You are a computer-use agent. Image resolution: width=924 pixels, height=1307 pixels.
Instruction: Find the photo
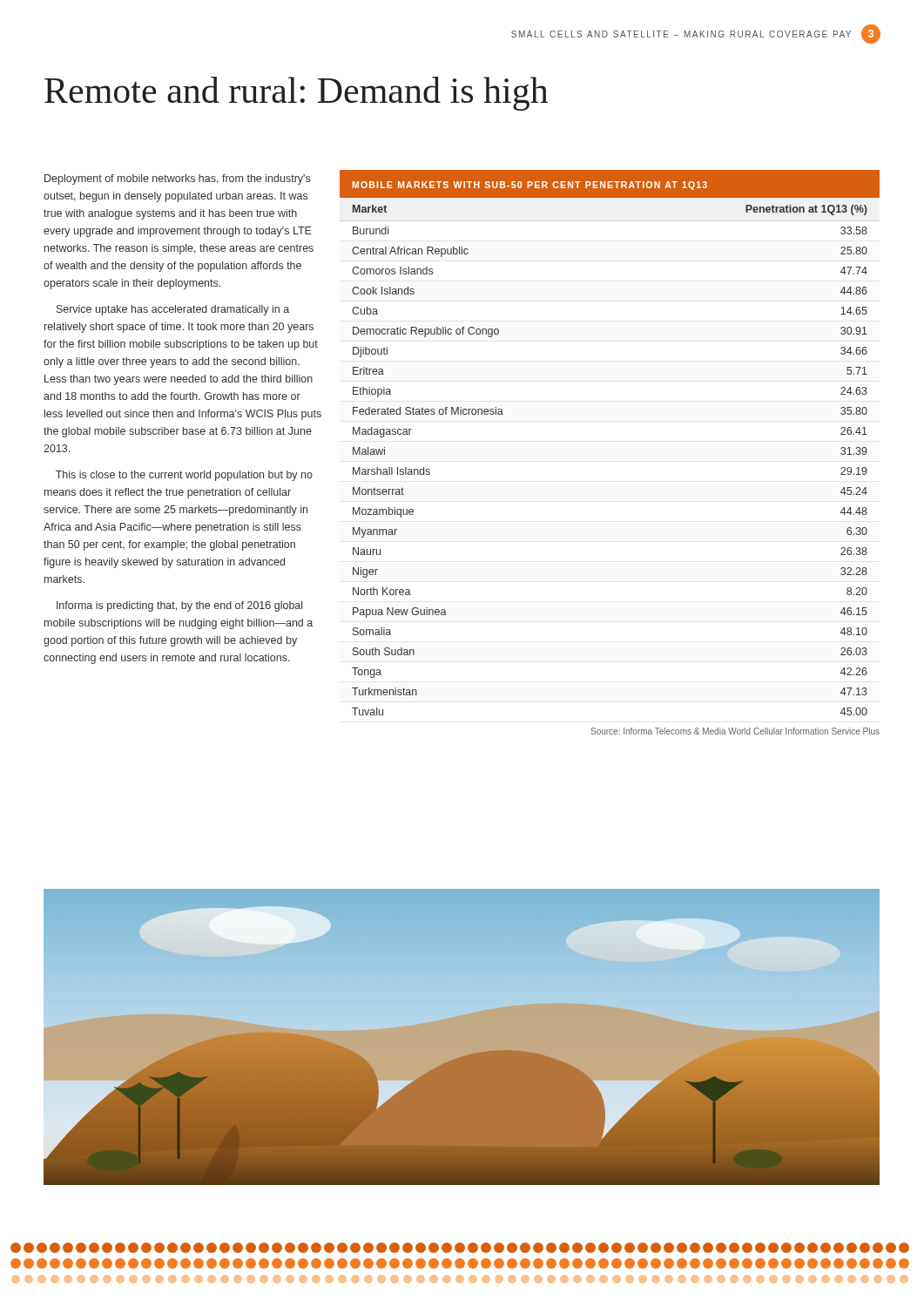tap(462, 1037)
